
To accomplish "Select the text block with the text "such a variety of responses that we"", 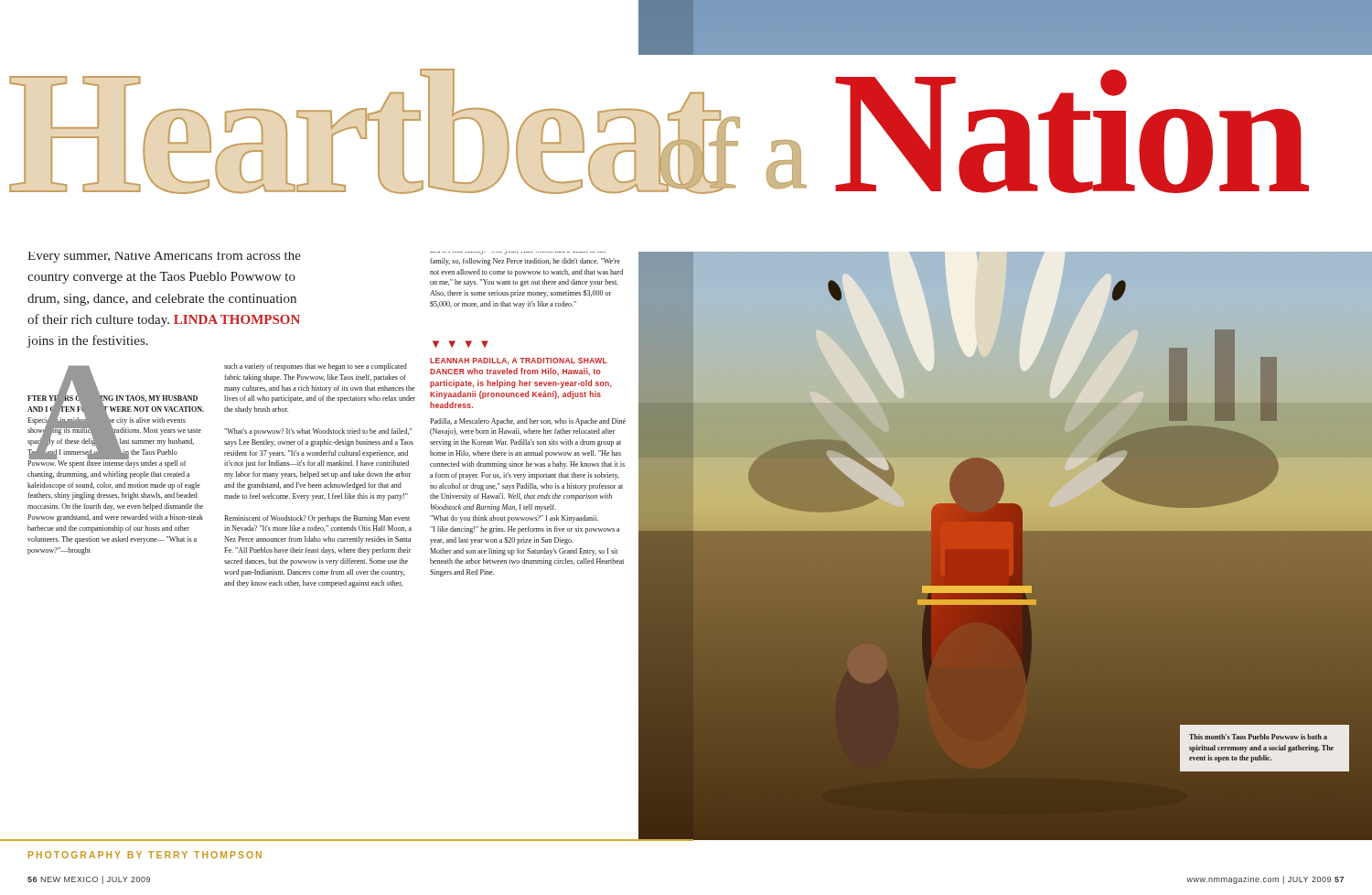I will point(320,475).
